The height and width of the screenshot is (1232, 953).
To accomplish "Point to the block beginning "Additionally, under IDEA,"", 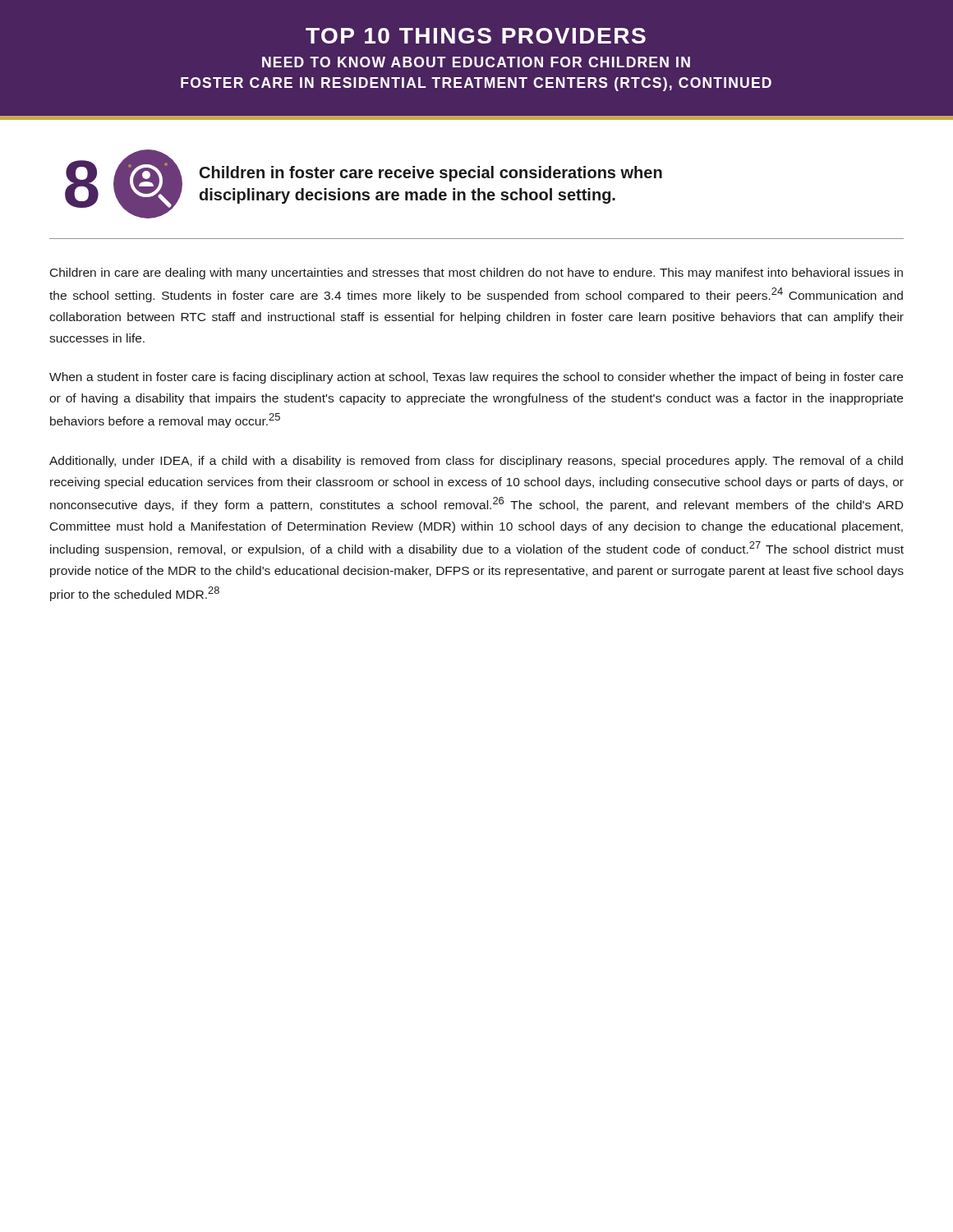I will (476, 527).
